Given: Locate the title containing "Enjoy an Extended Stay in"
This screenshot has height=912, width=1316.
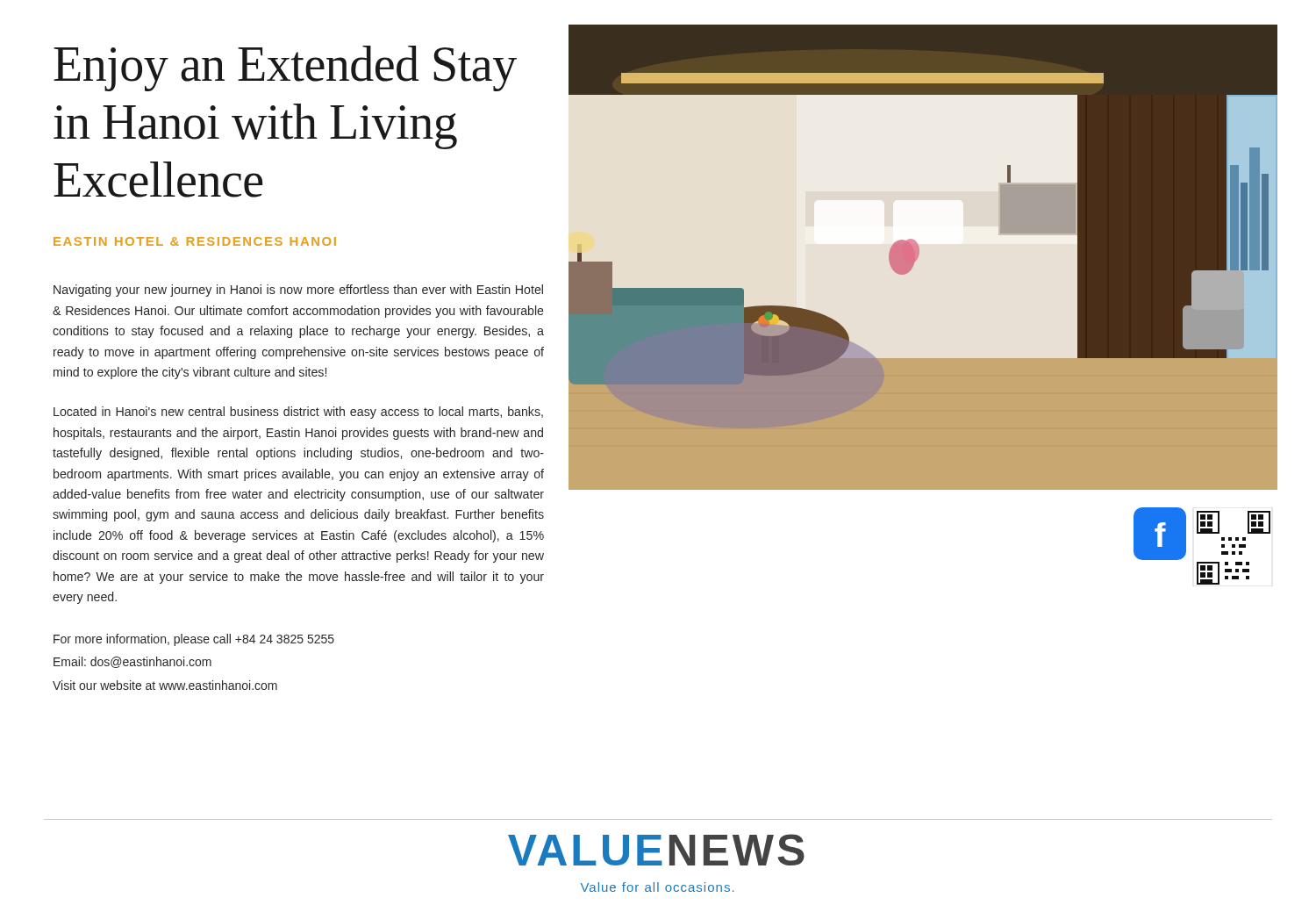Looking at the screenshot, I should tap(298, 122).
